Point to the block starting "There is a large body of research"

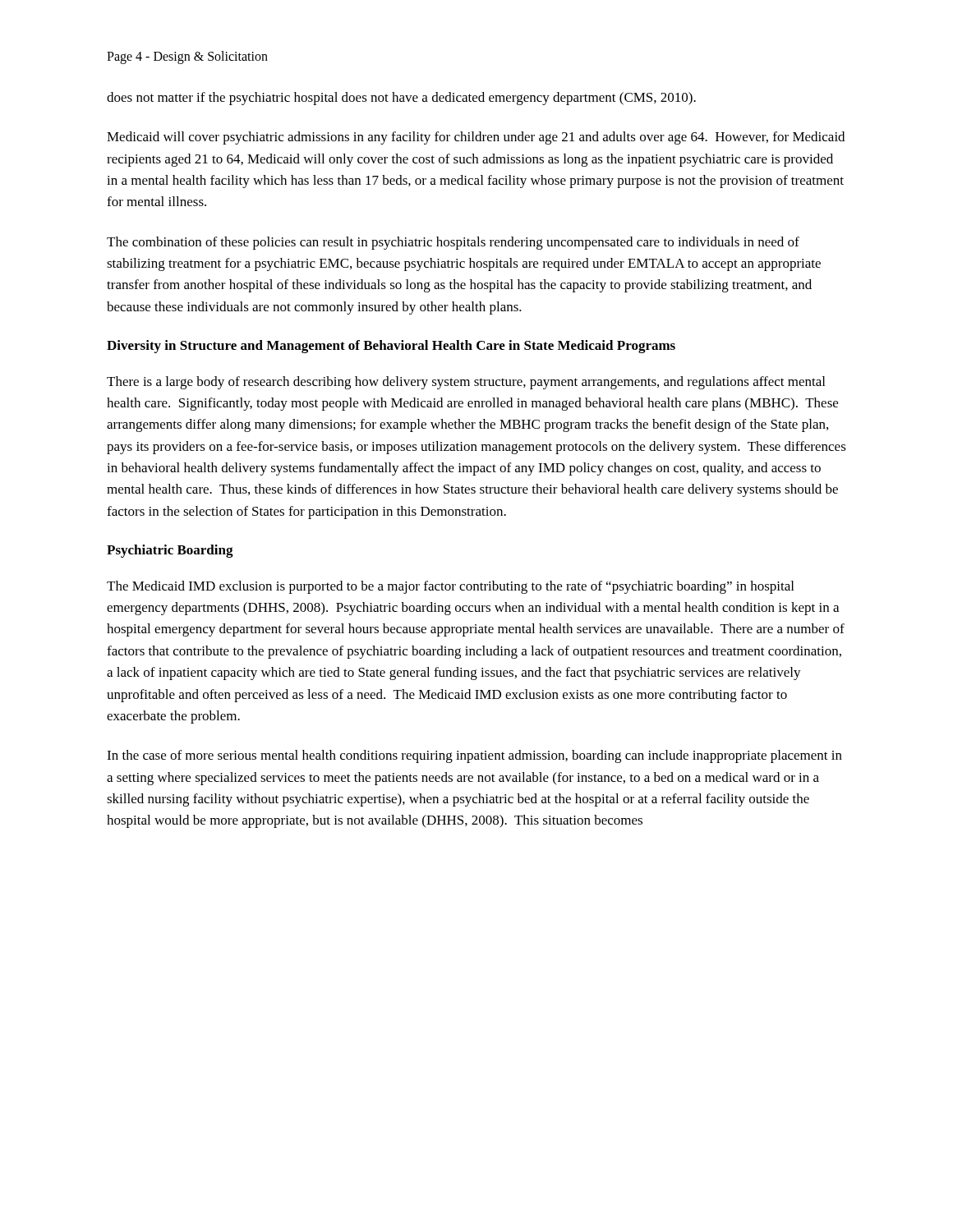476,446
